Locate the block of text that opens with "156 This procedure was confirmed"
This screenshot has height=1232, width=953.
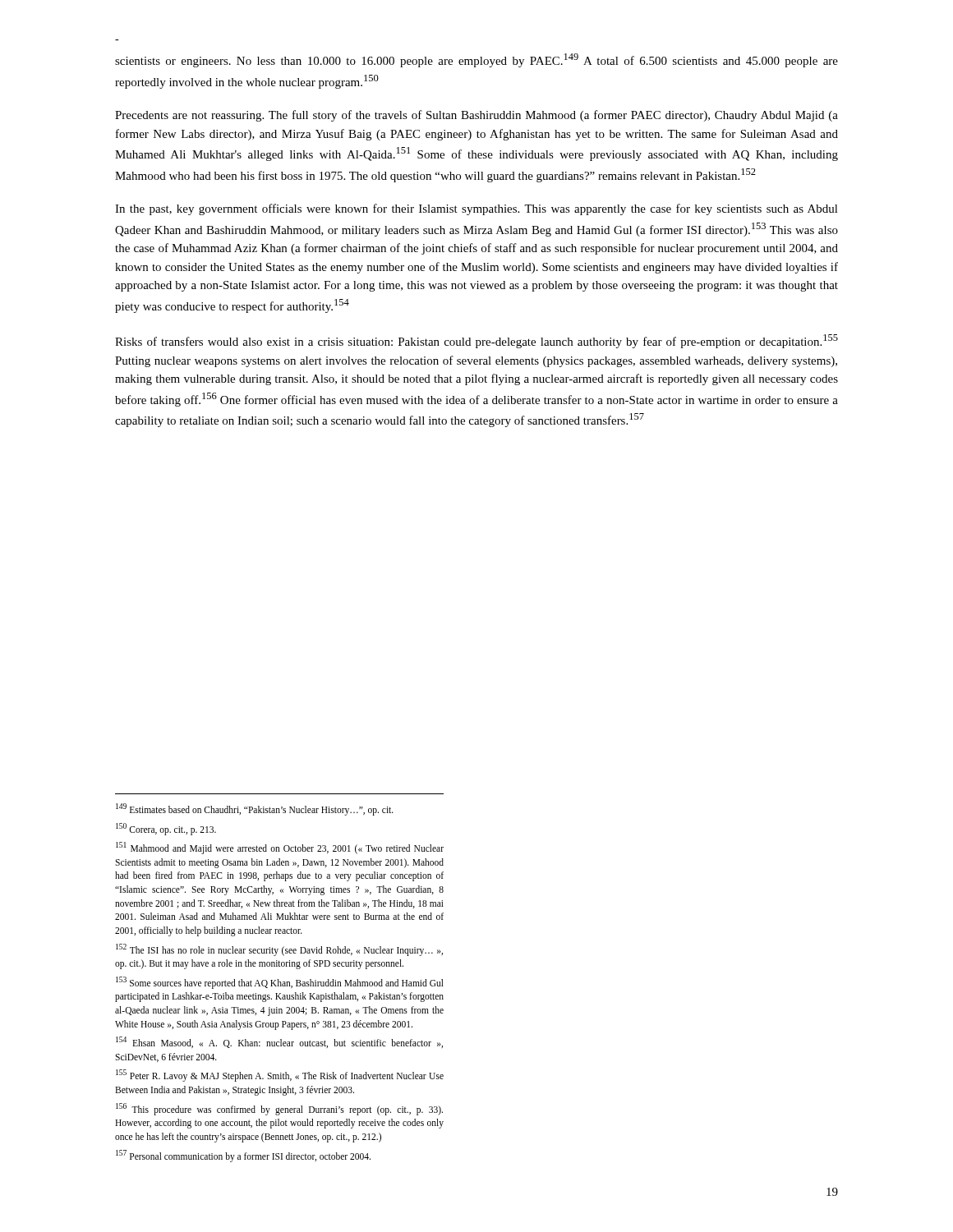pyautogui.click(x=279, y=1121)
